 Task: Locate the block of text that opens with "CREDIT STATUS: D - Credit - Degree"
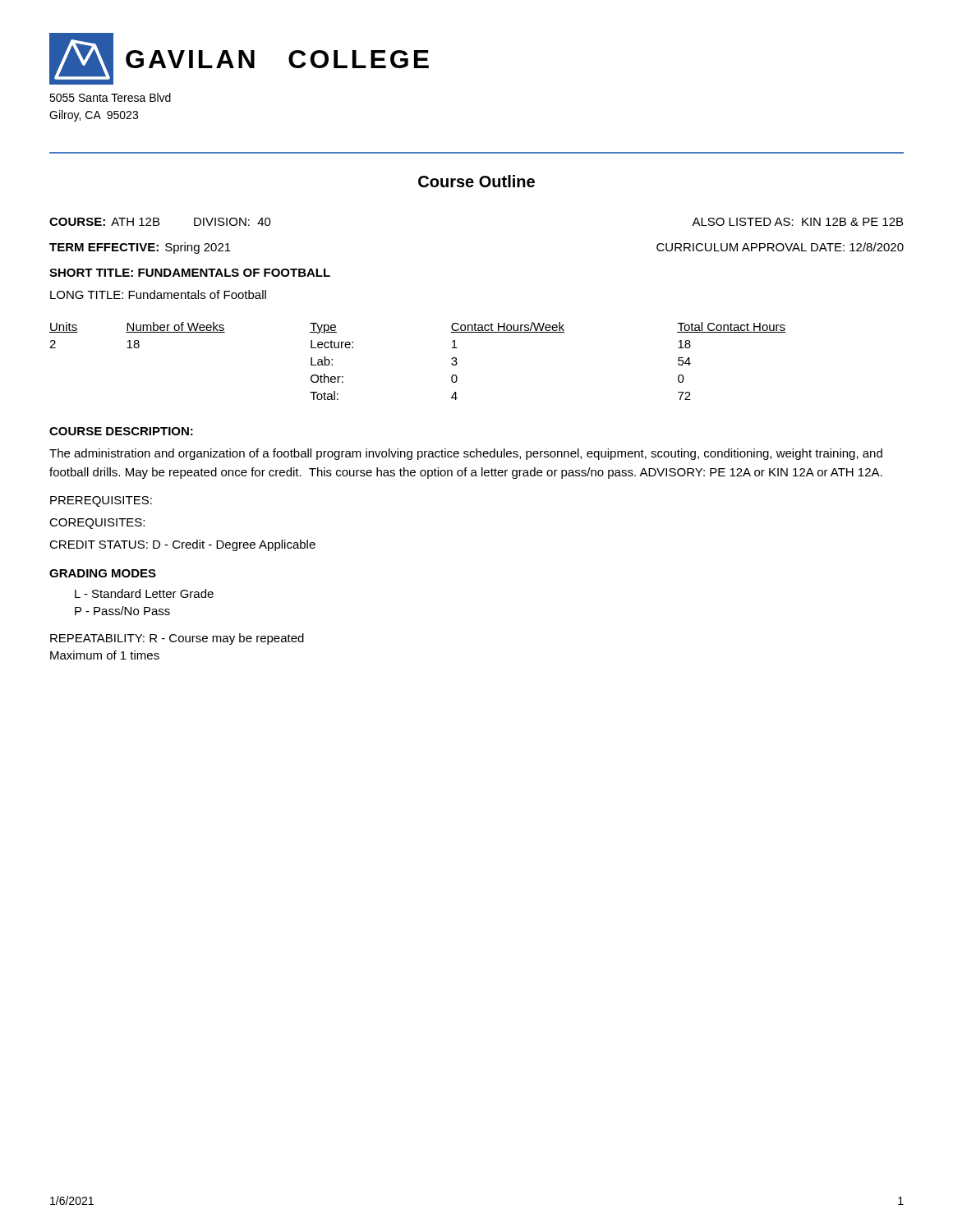182,544
